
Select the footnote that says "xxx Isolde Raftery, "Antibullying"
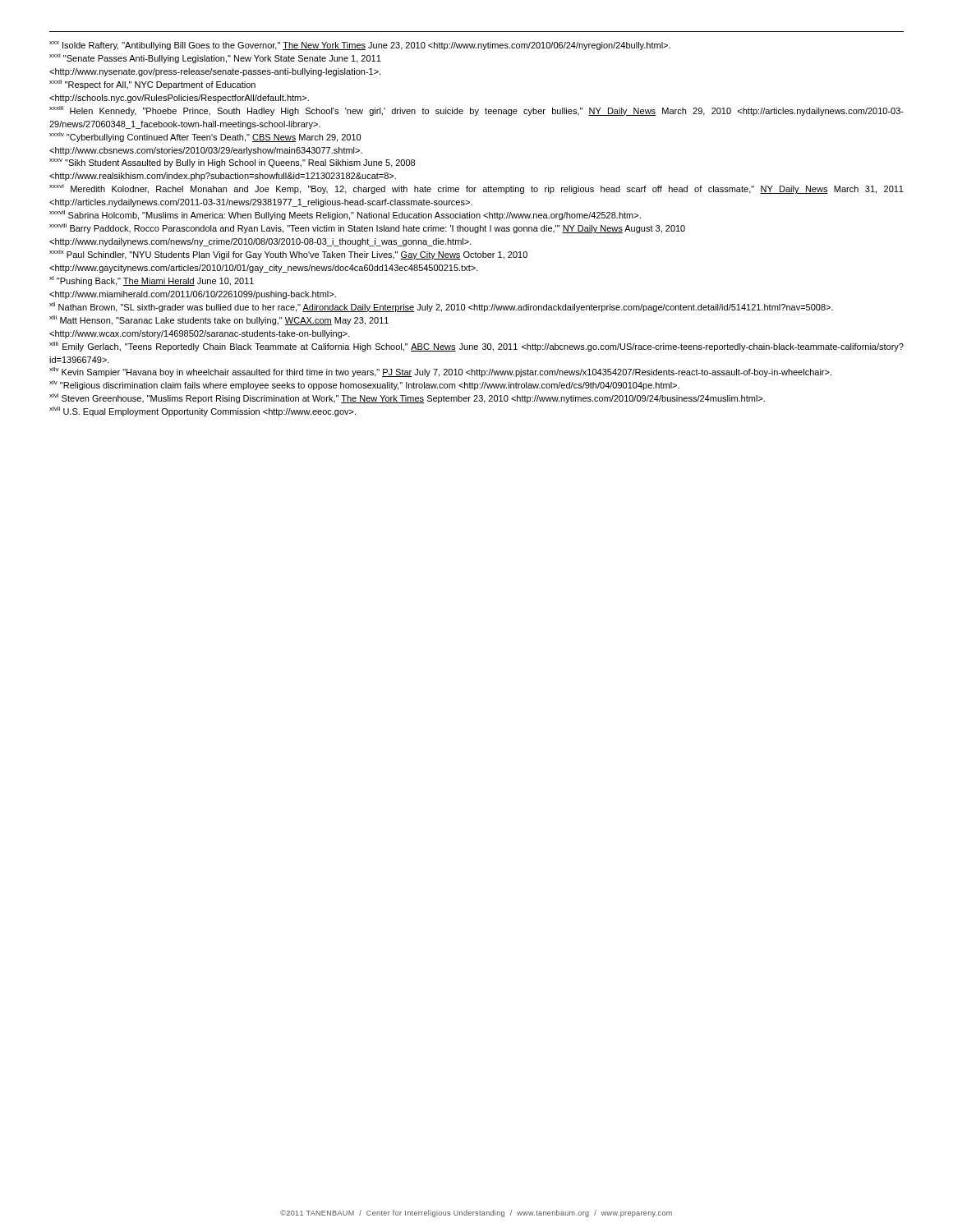(360, 45)
